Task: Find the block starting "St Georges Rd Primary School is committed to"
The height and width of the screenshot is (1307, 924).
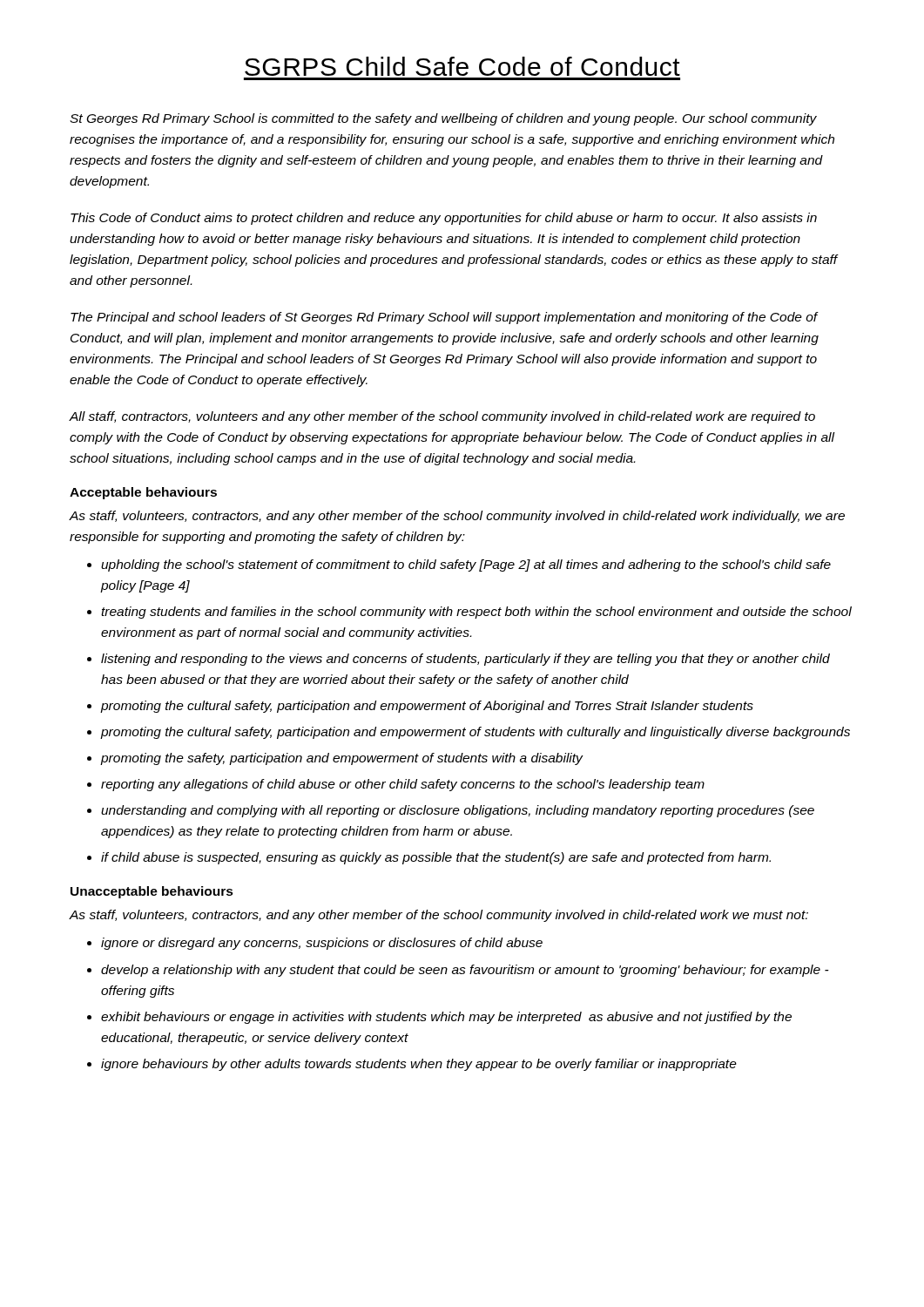Action: (452, 149)
